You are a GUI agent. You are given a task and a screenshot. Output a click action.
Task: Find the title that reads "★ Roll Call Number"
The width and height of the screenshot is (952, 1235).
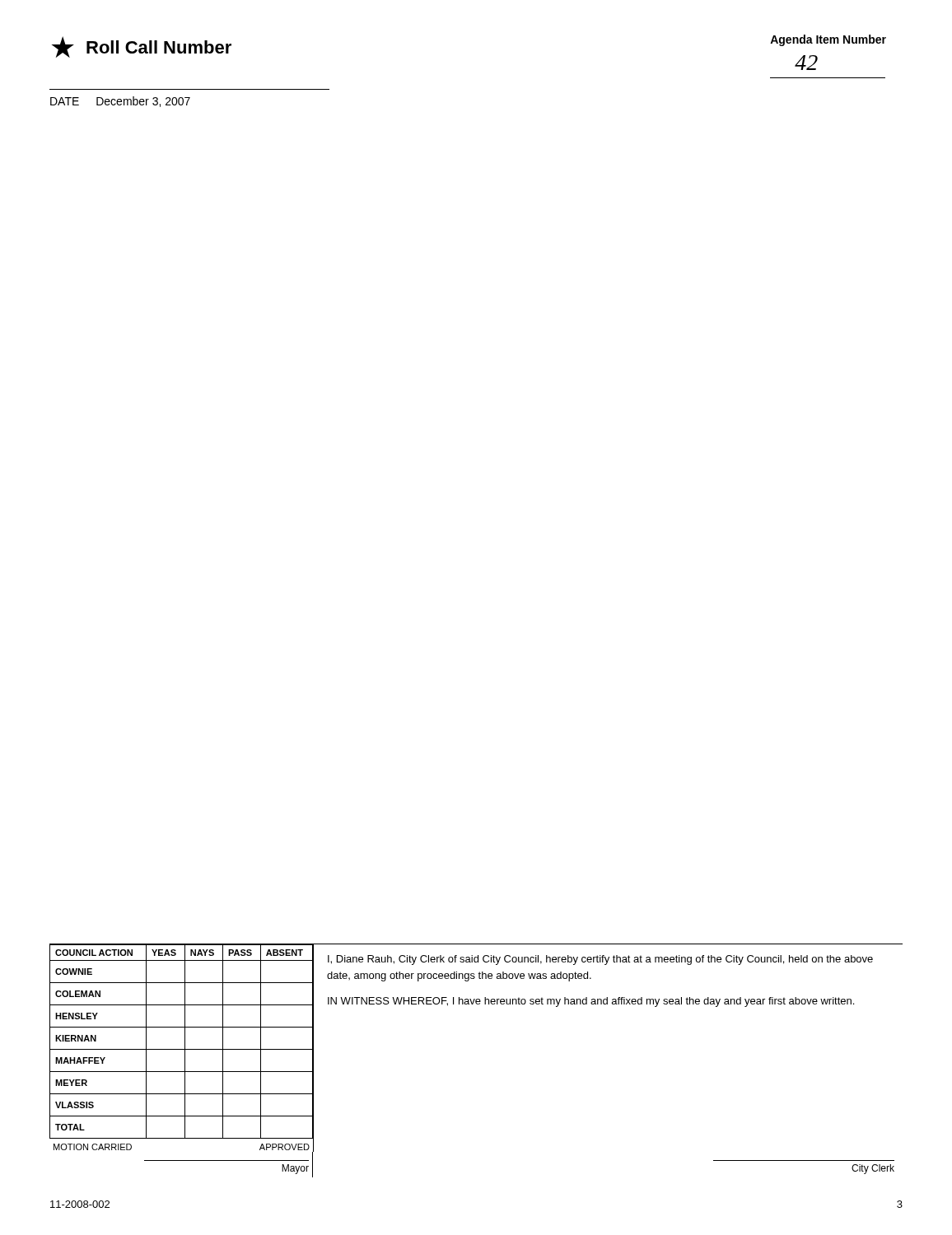click(141, 48)
